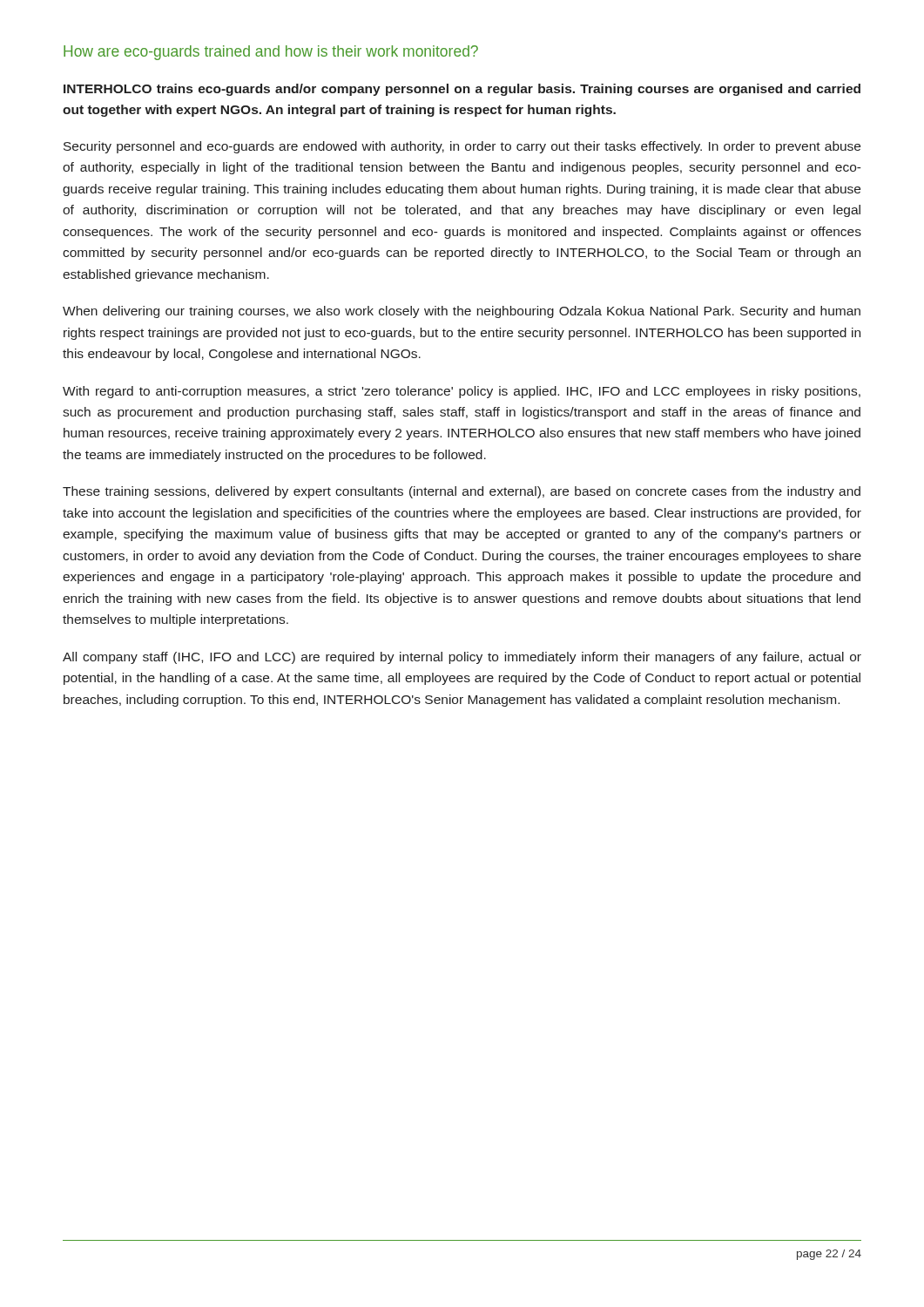Point to the region starting "All company staff"

[x=462, y=678]
